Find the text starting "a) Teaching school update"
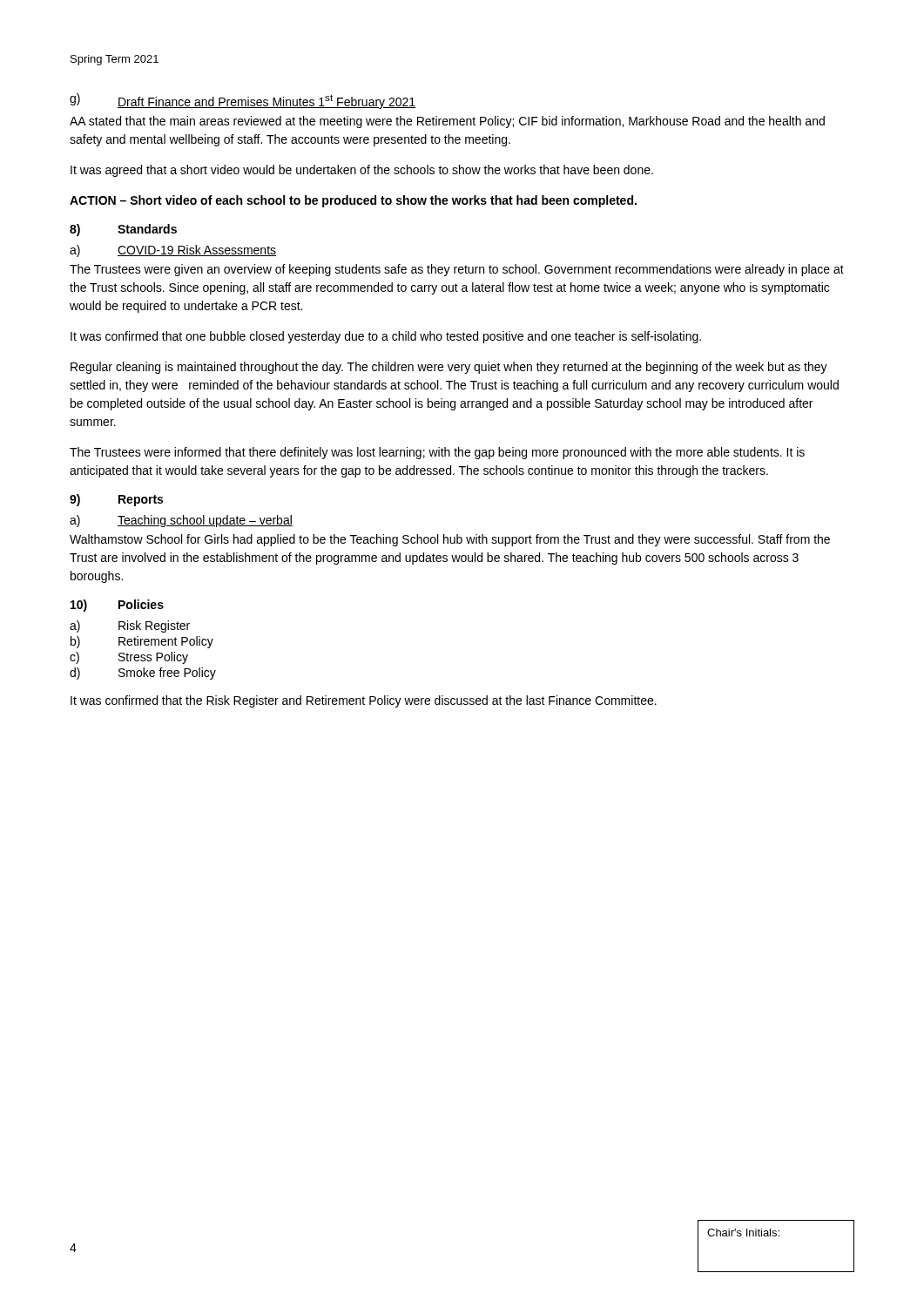The image size is (924, 1307). click(x=181, y=520)
